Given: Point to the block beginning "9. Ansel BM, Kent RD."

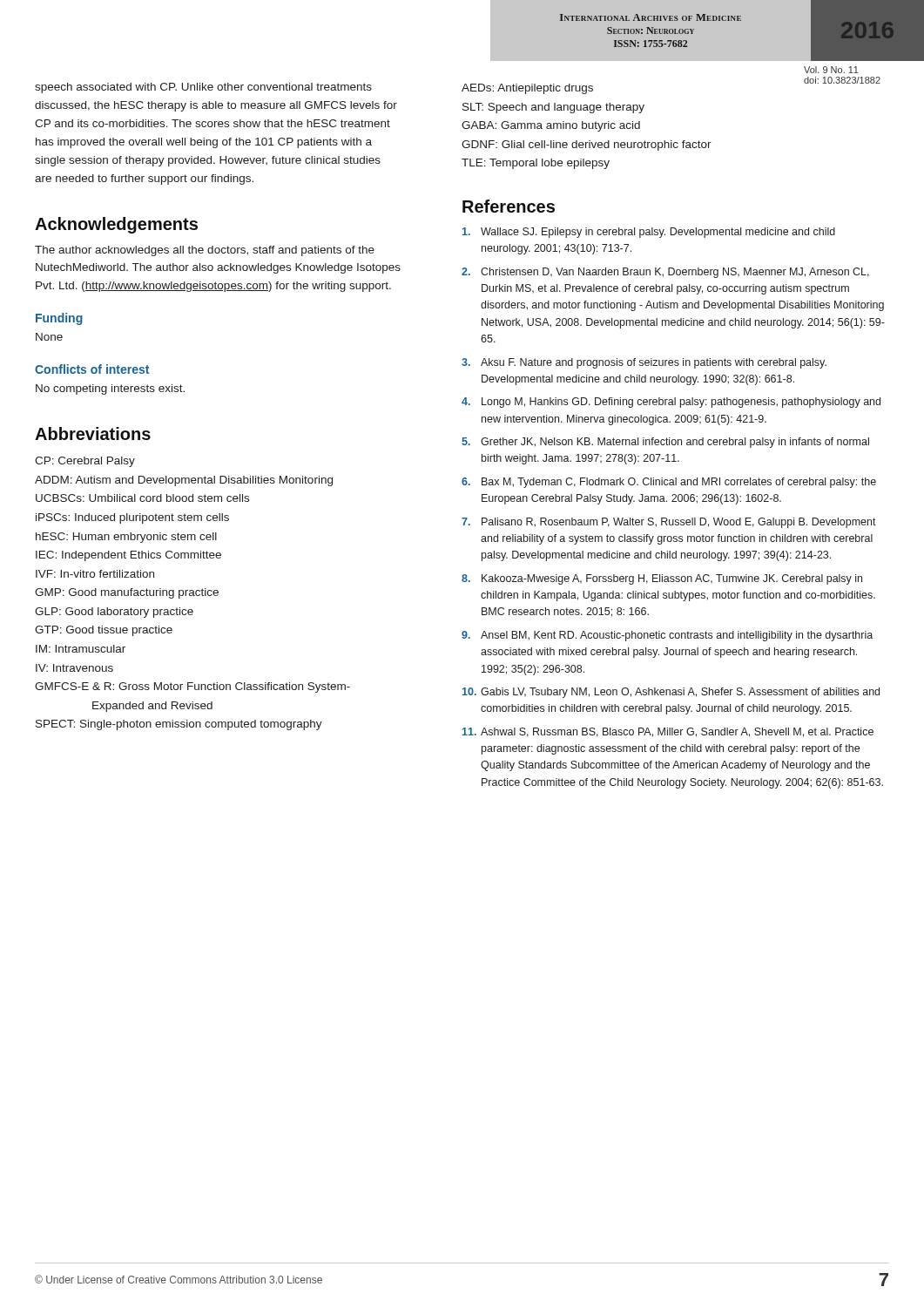Looking at the screenshot, I should click(675, 653).
